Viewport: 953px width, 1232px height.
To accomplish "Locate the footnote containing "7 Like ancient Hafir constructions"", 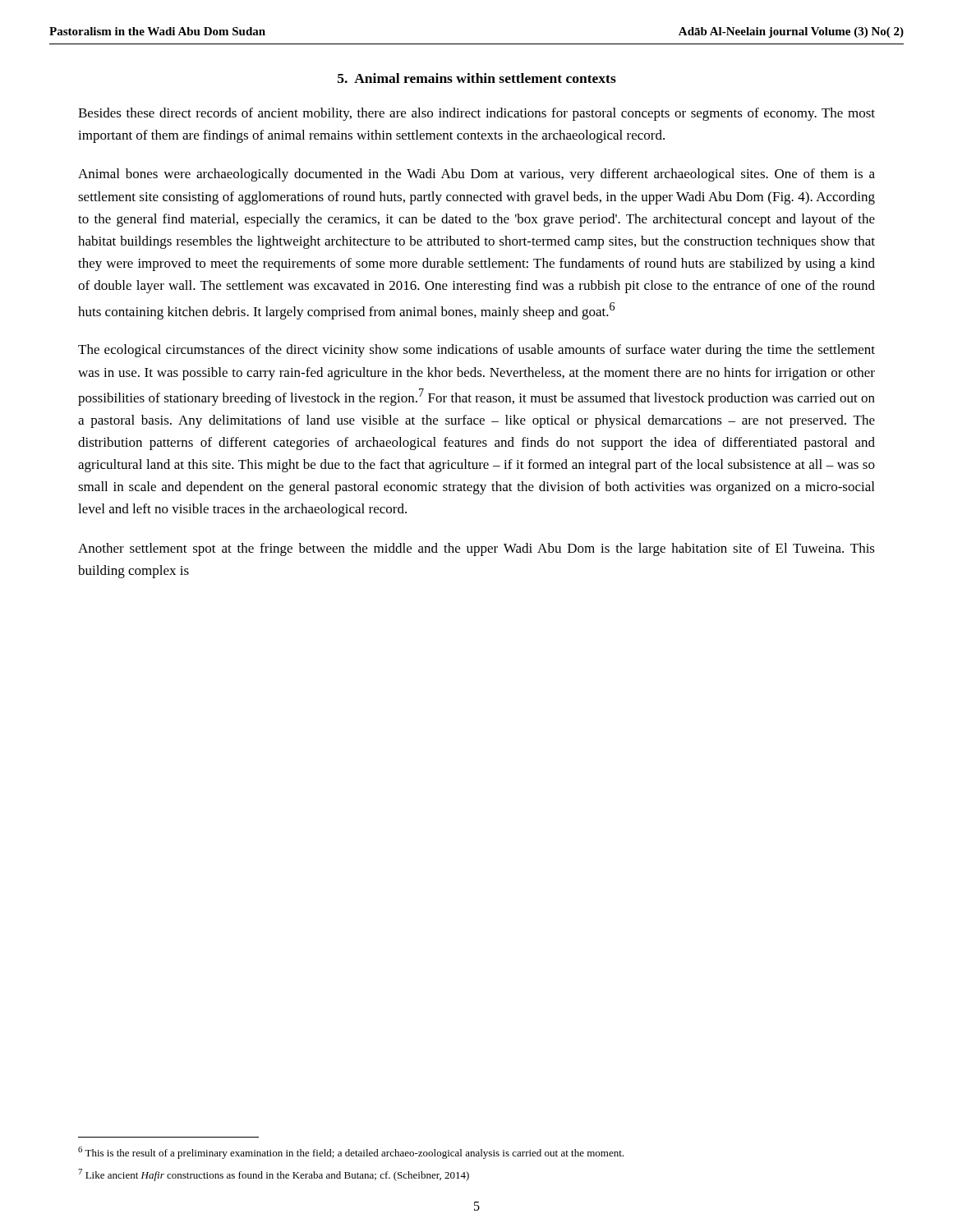I will [x=274, y=1174].
